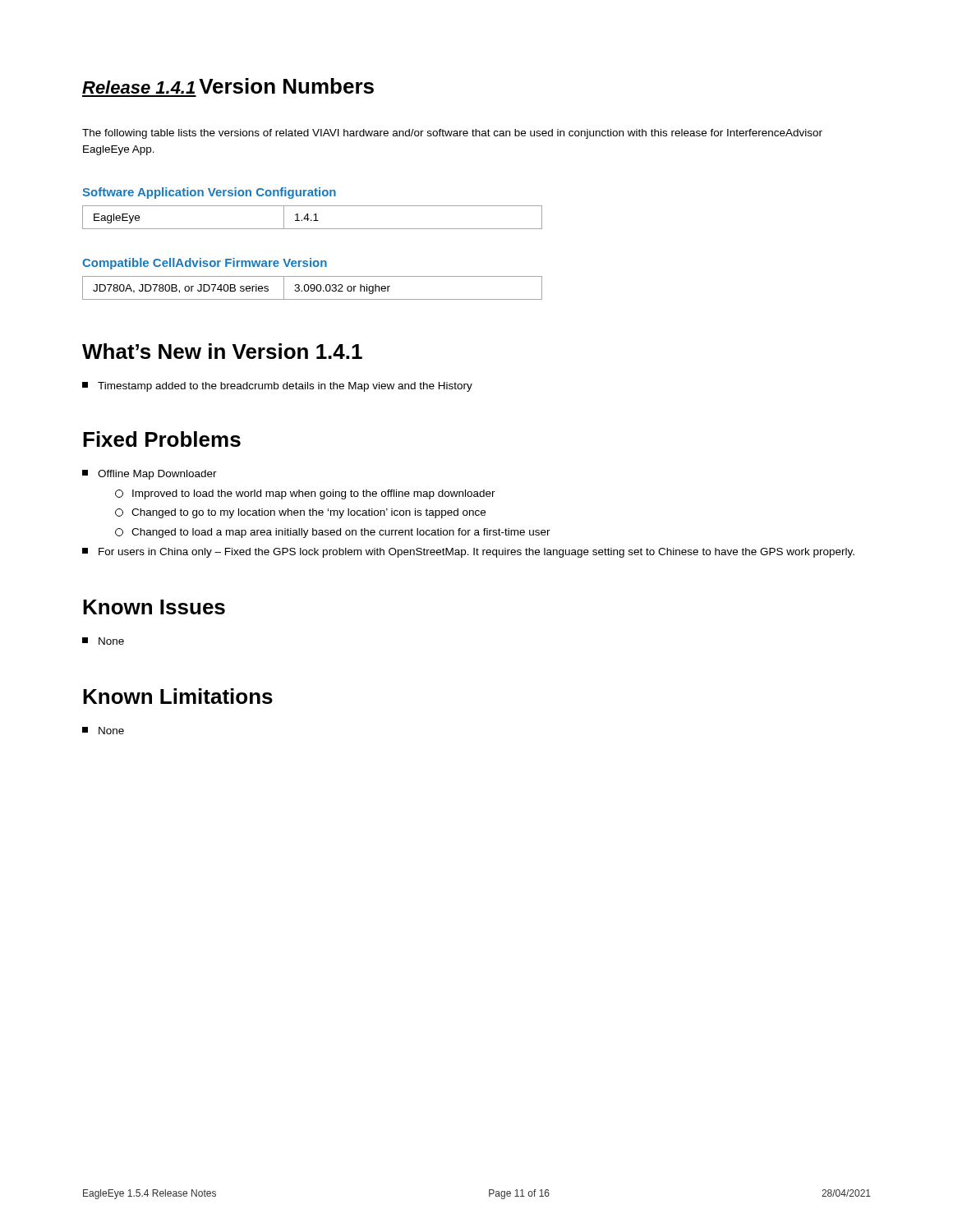Image resolution: width=953 pixels, height=1232 pixels.
Task: Point to the text starting "Fixed Problems"
Action: click(162, 440)
